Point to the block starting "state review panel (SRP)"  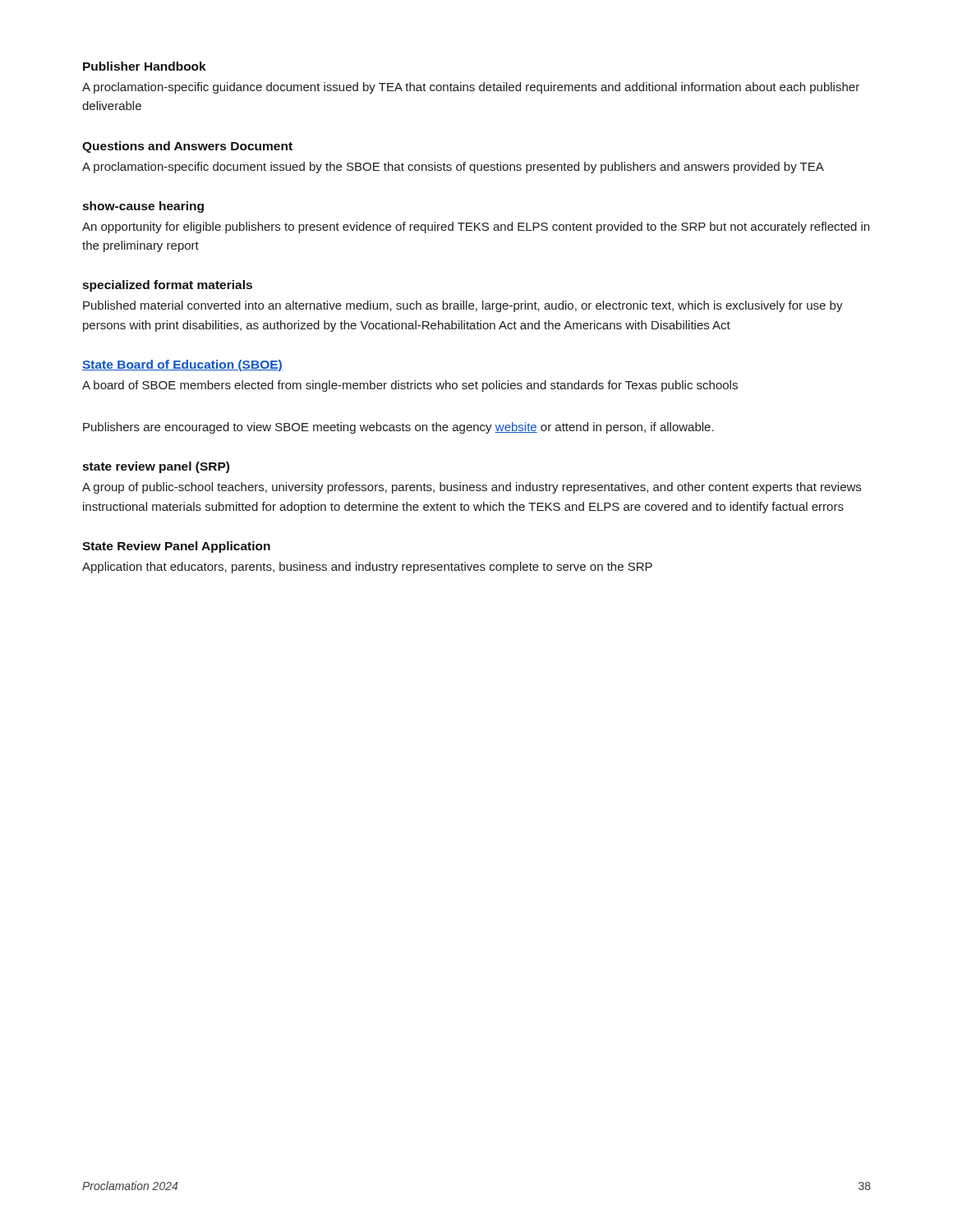[x=156, y=466]
